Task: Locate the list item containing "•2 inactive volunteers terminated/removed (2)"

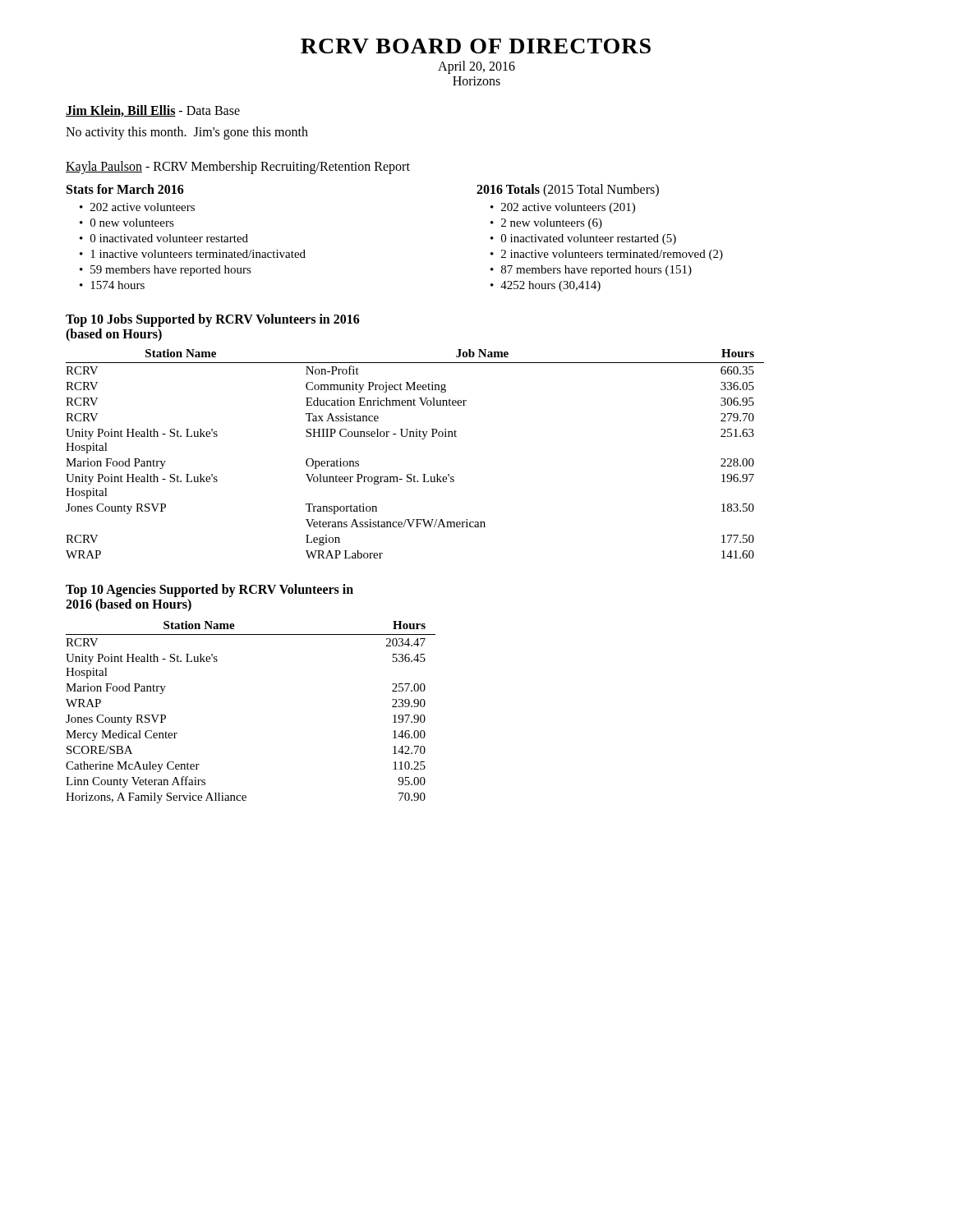Action: point(606,254)
